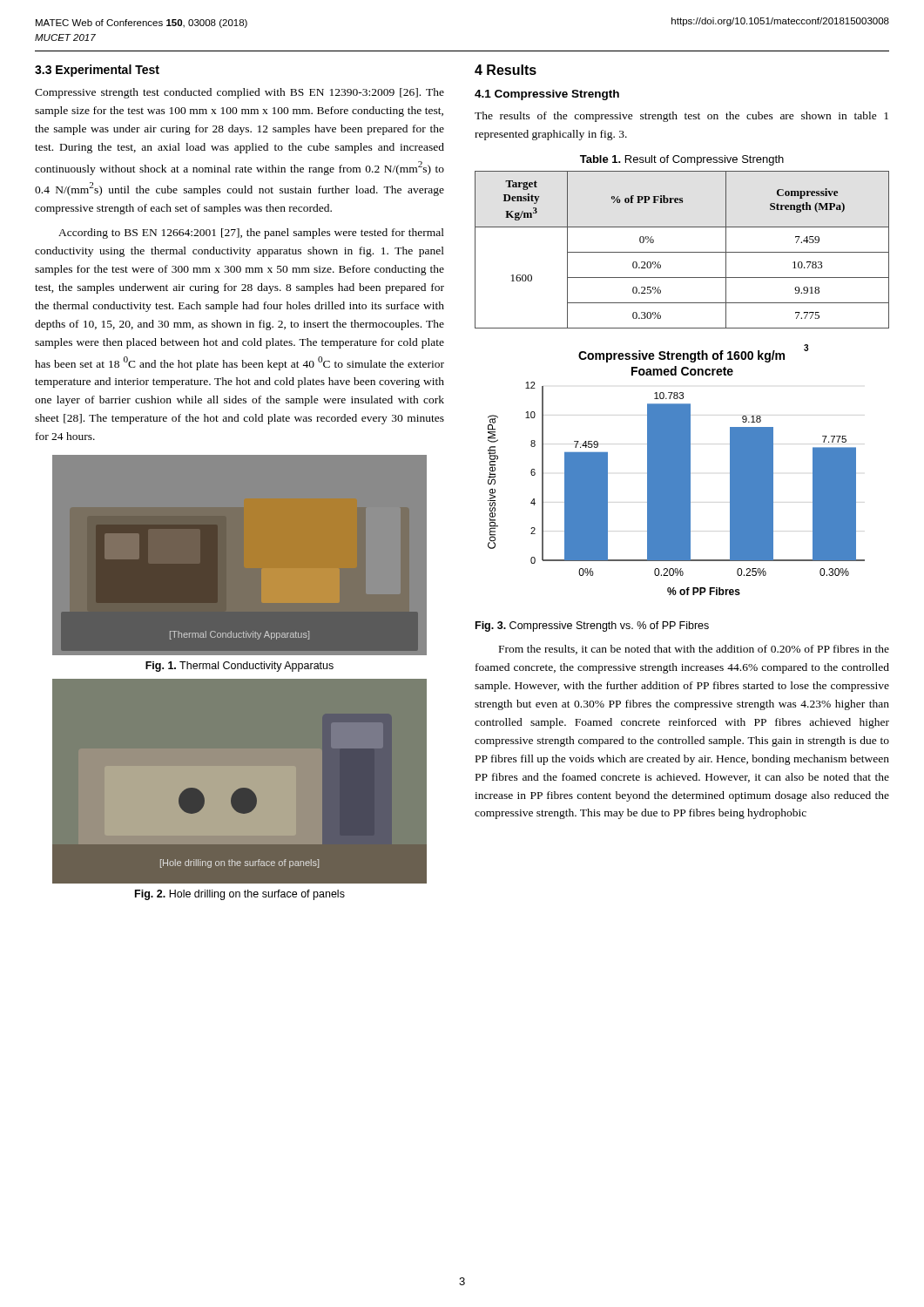Image resolution: width=924 pixels, height=1307 pixels.
Task: Click on the table containing "Compressive Strength (MPa)"
Action: pyautogui.click(x=682, y=250)
